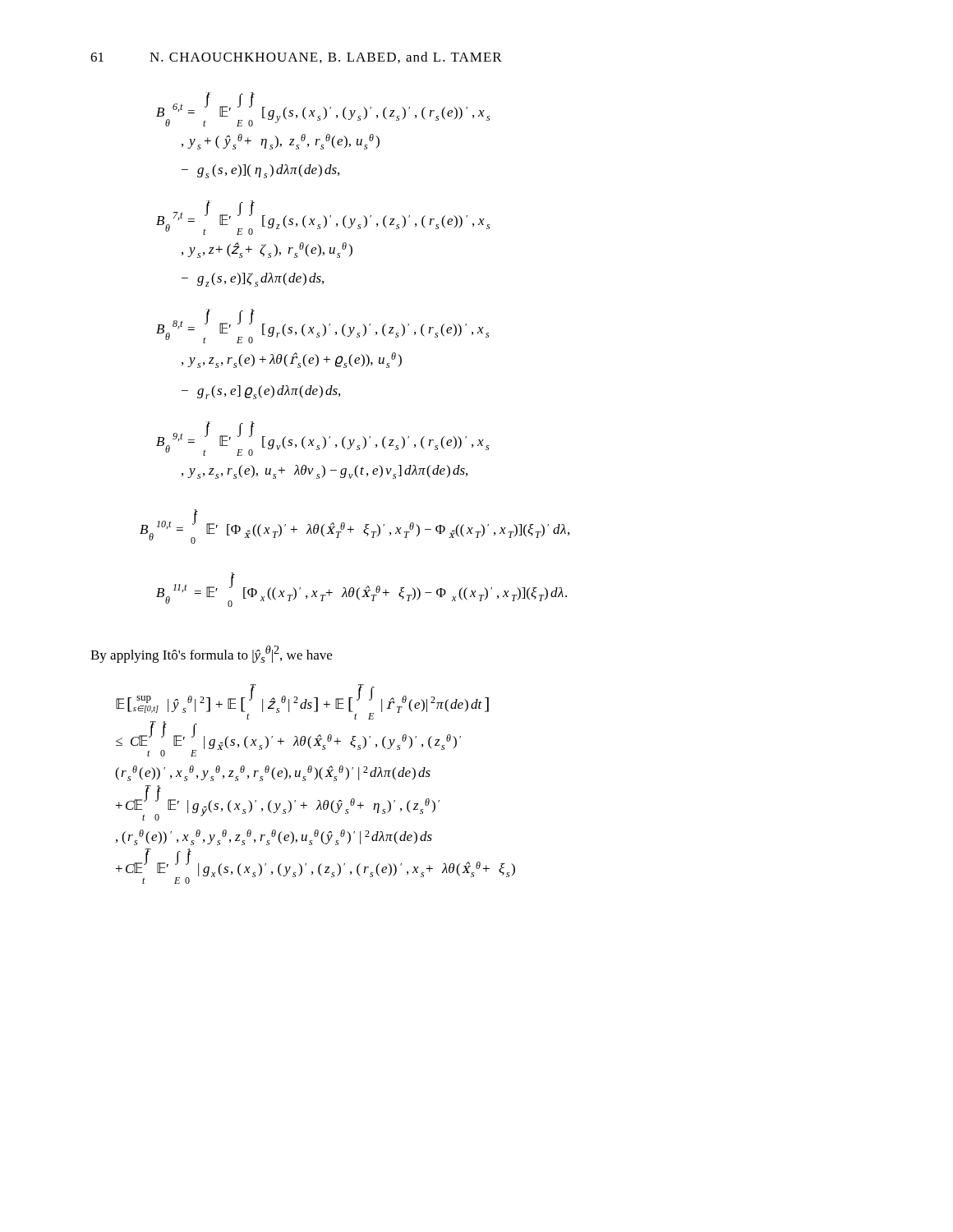
Task: Find the text starting "B θ 9,t = ∫ t"
Action: click(322, 439)
